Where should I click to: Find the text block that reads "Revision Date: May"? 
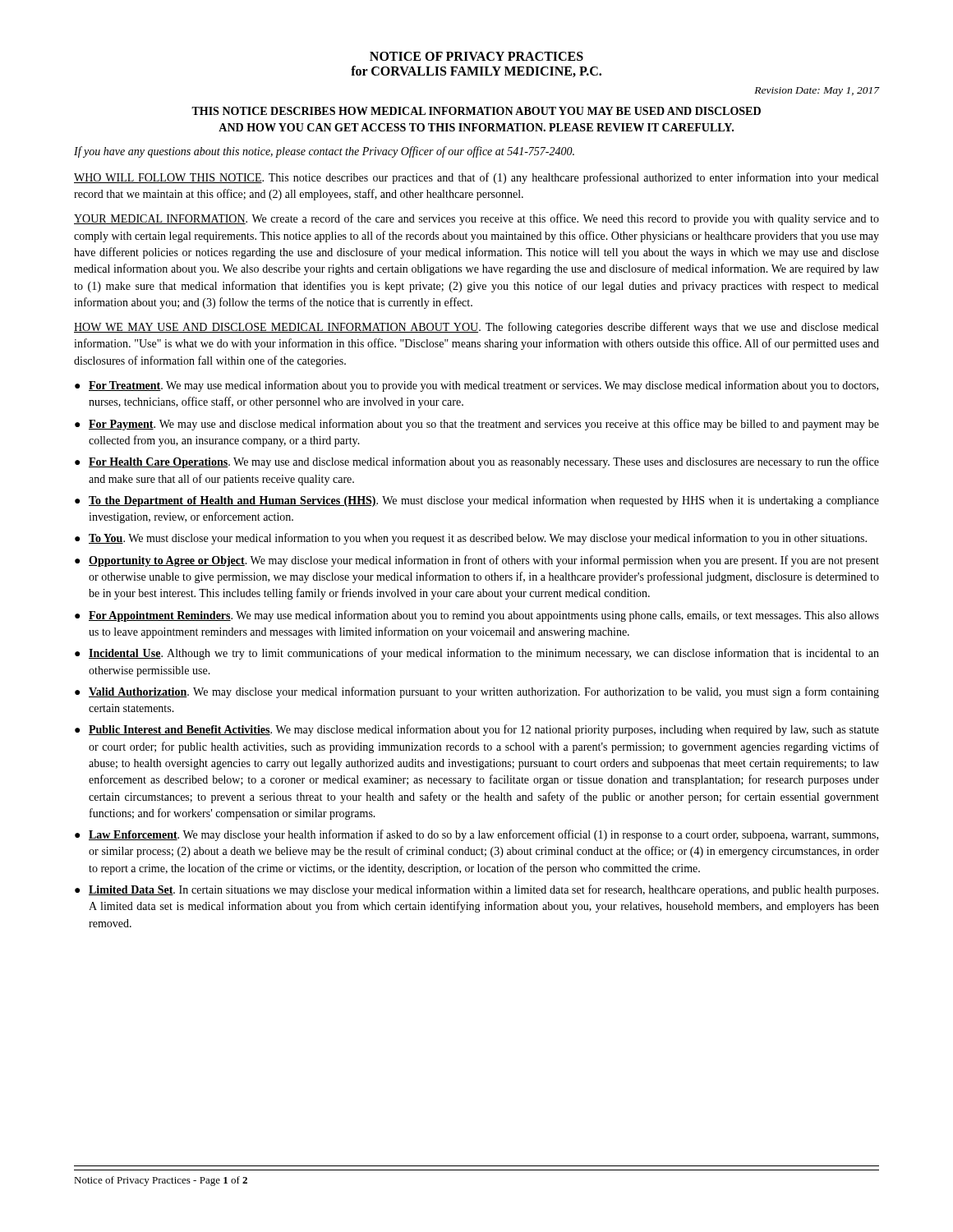point(817,90)
